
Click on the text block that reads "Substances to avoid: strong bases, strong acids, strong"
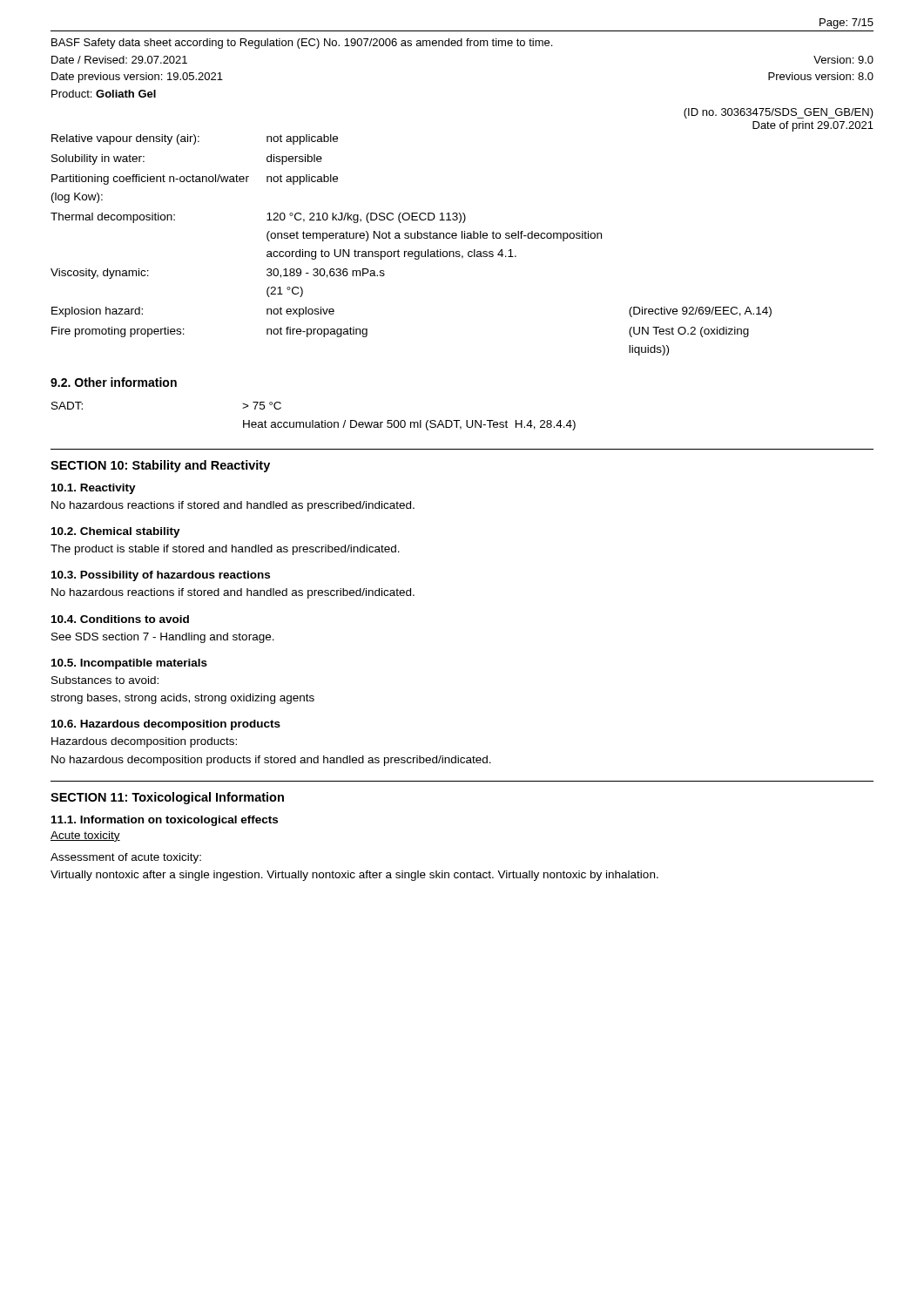click(x=183, y=689)
